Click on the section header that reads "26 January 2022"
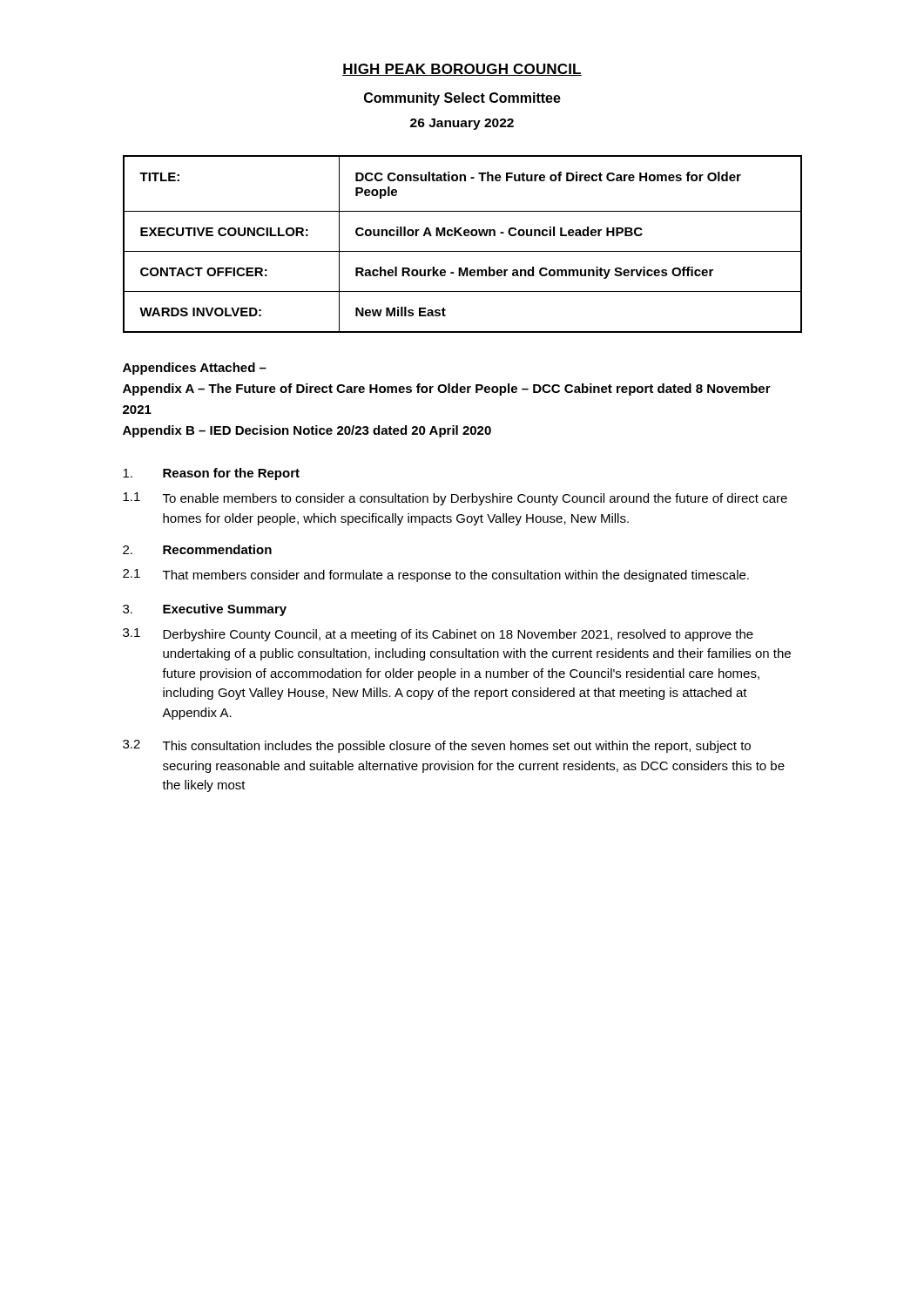This screenshot has height=1307, width=924. point(462,123)
